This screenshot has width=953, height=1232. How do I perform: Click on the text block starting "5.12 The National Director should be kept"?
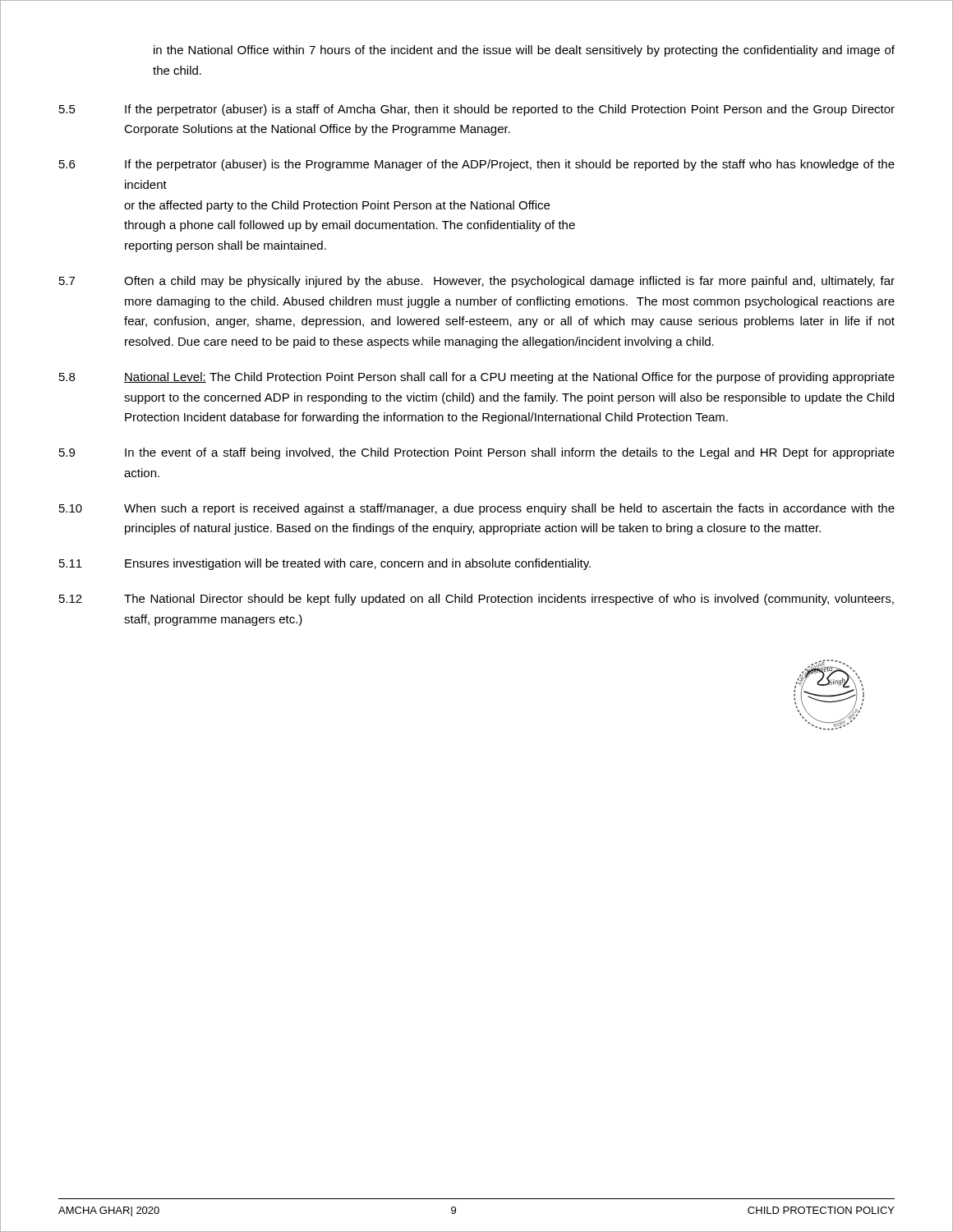tap(476, 609)
